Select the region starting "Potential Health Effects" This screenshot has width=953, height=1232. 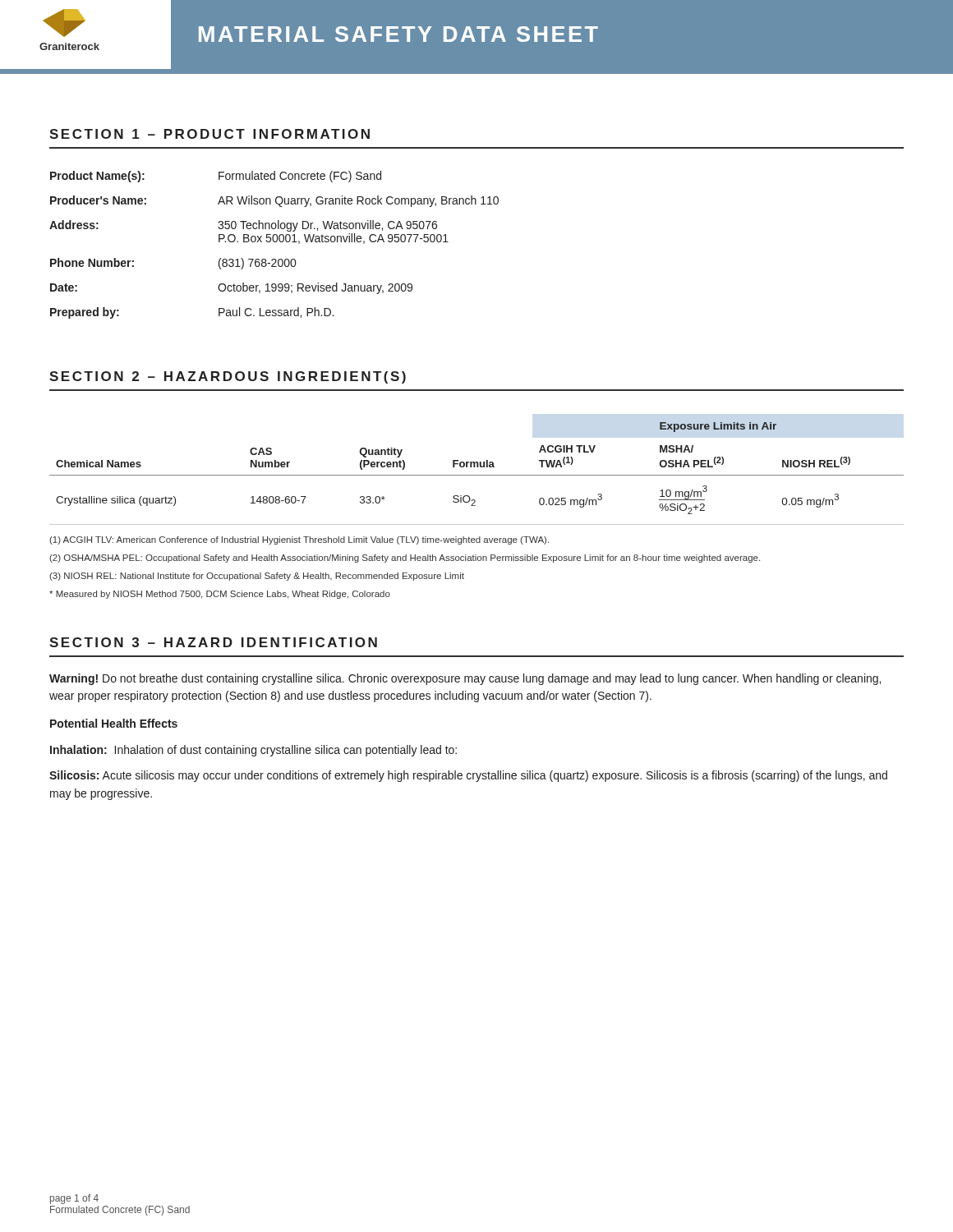point(114,723)
